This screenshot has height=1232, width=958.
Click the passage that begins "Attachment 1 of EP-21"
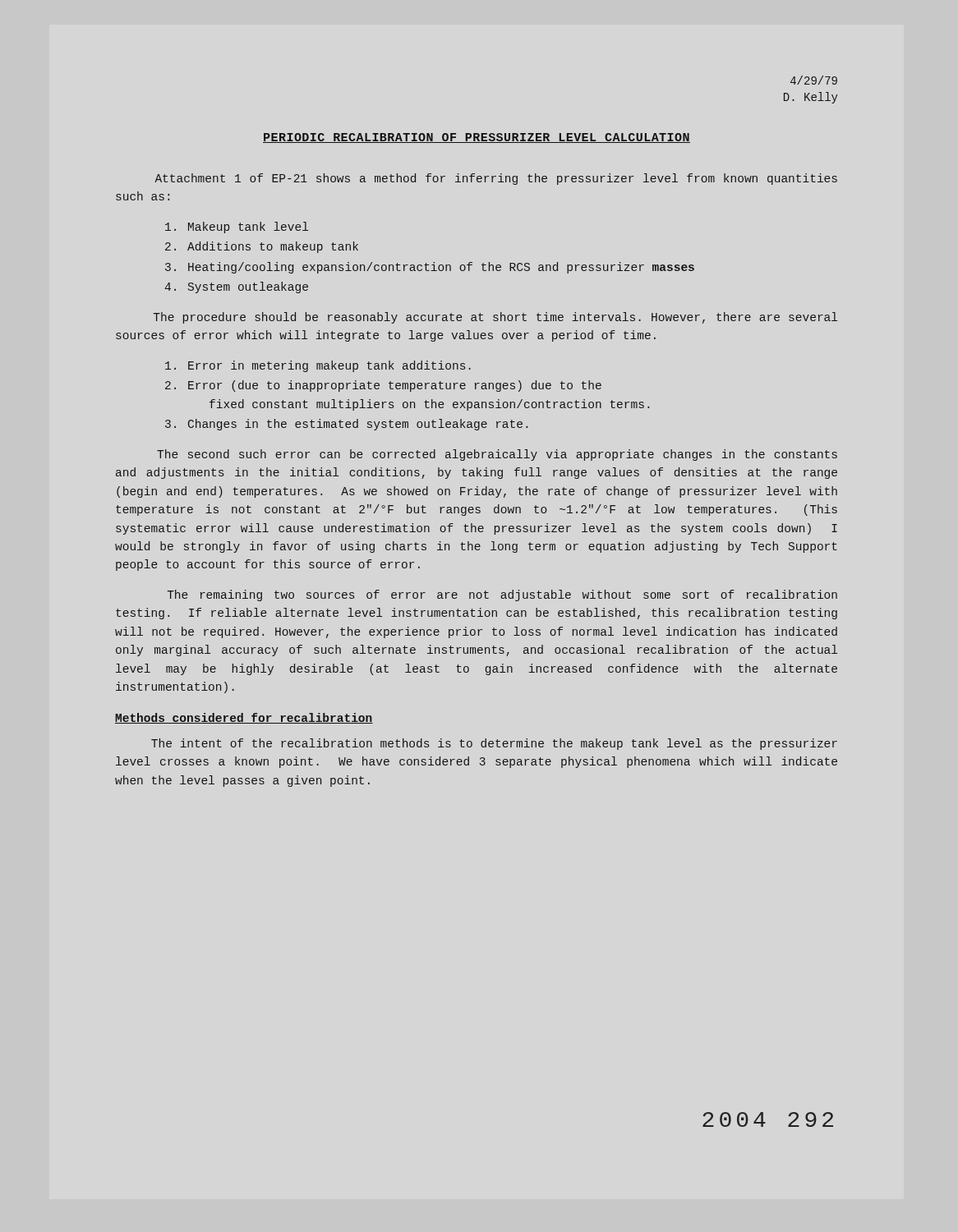(477, 188)
